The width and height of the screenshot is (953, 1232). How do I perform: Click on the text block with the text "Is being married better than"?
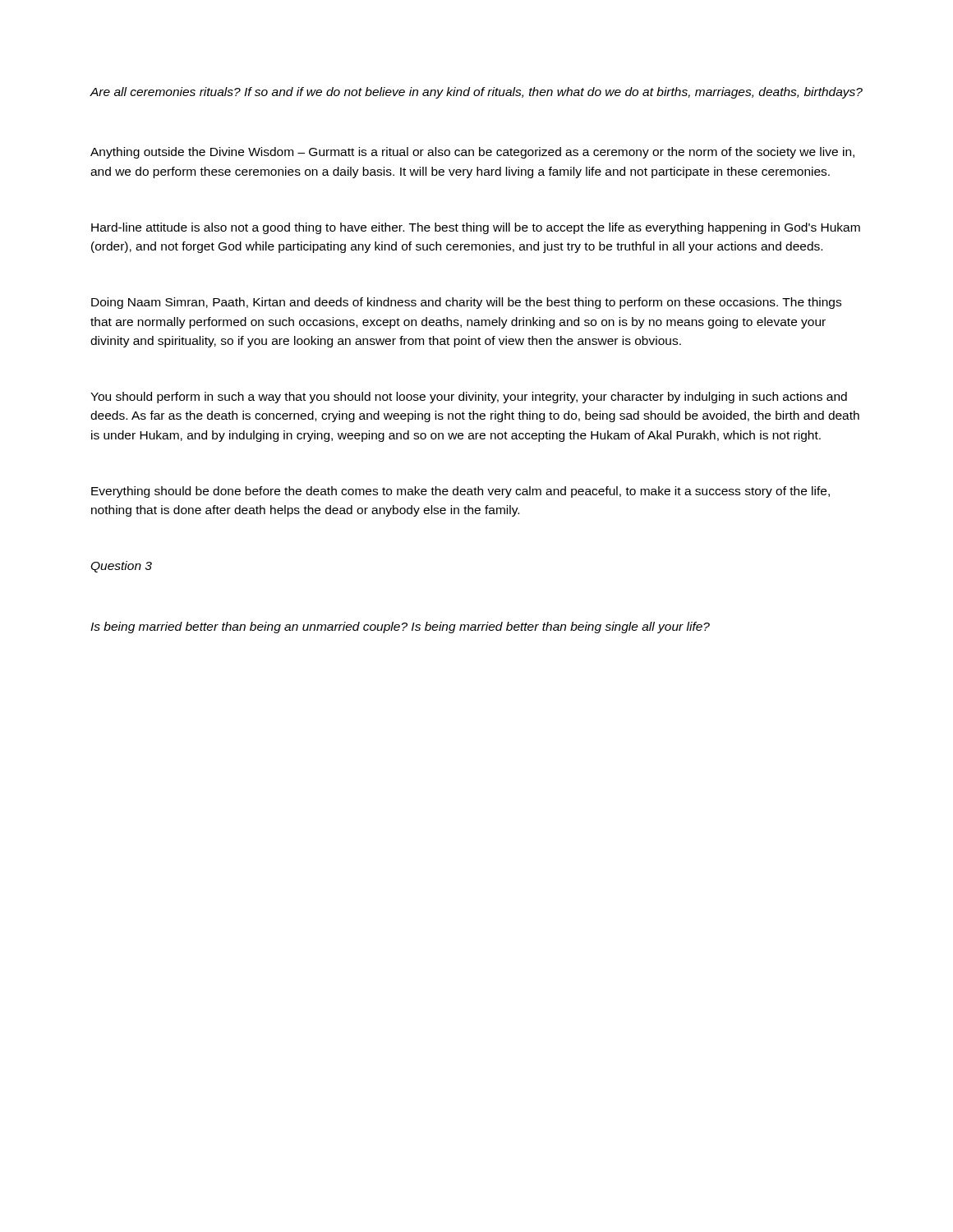point(400,626)
